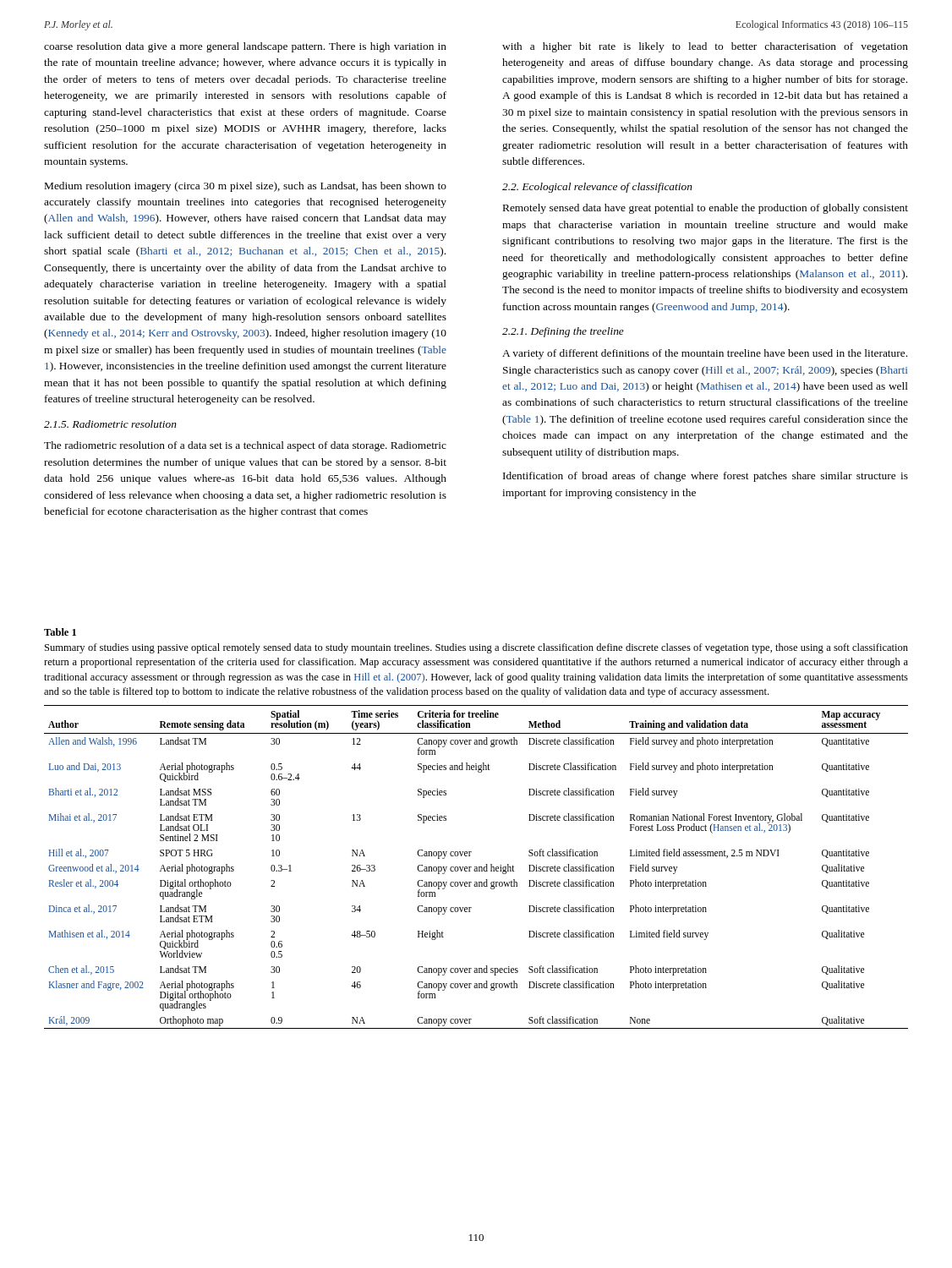Viewport: 952px width, 1268px height.
Task: Locate the block starting "2.2.1. Defining the treeline"
Action: tap(563, 331)
